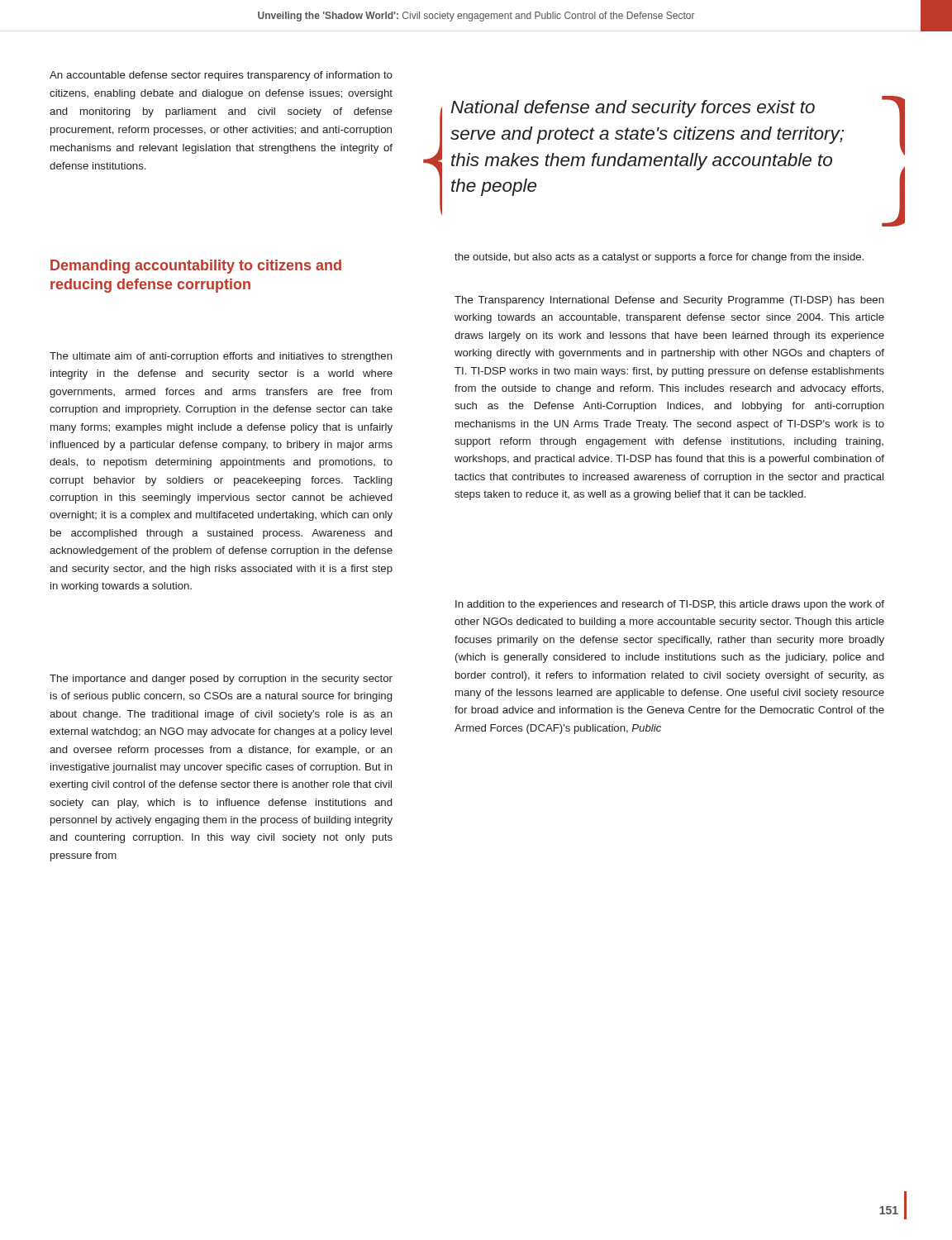Click on the text block containing "The Transparency International Defense and Security Programme (TI-DSP)"
The height and width of the screenshot is (1240, 952).
click(x=669, y=397)
